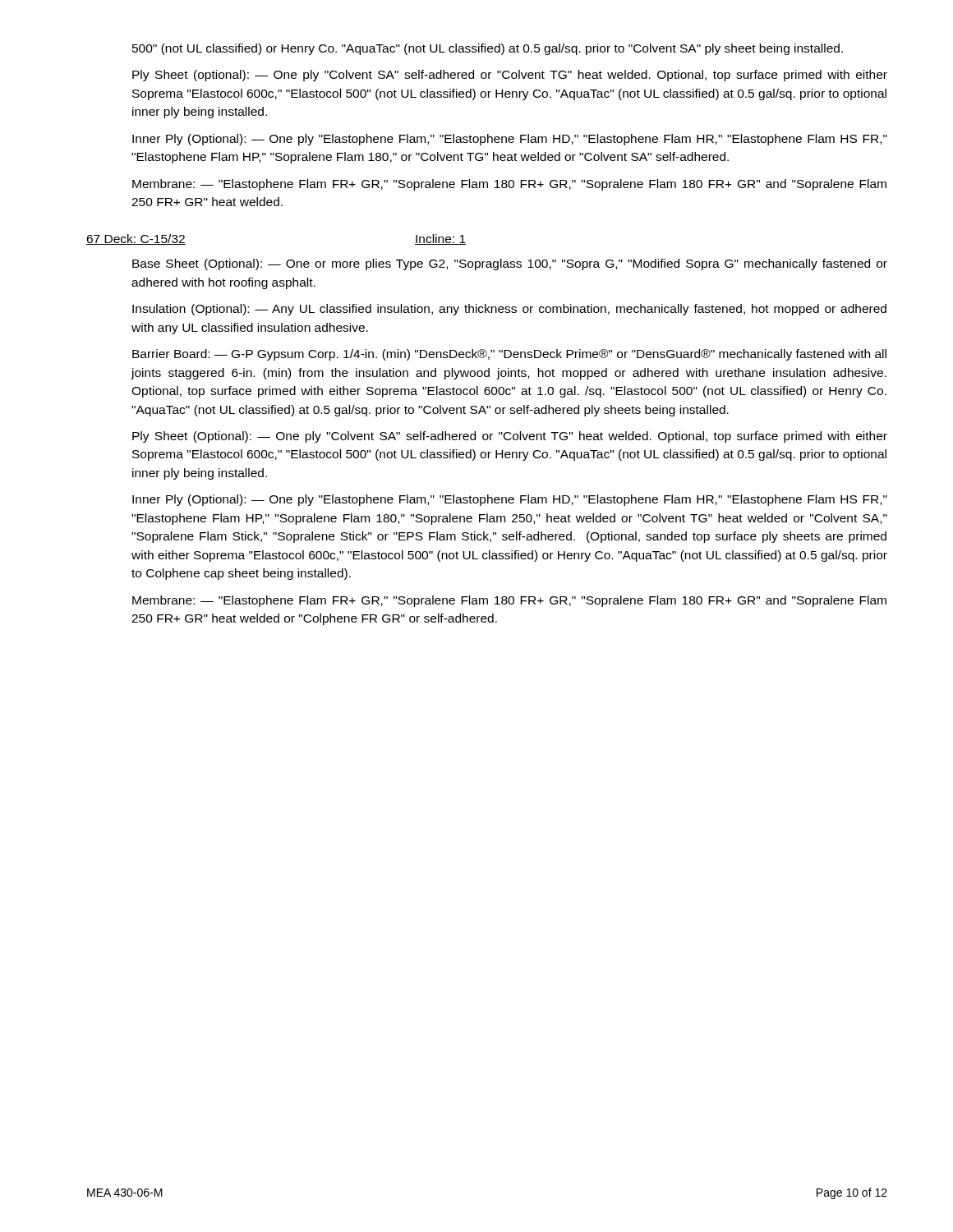
Task: Find the block on this page that starts "Barrier Board: — G-P Gypsum Corp. 1/4-in."
Action: 509,381
